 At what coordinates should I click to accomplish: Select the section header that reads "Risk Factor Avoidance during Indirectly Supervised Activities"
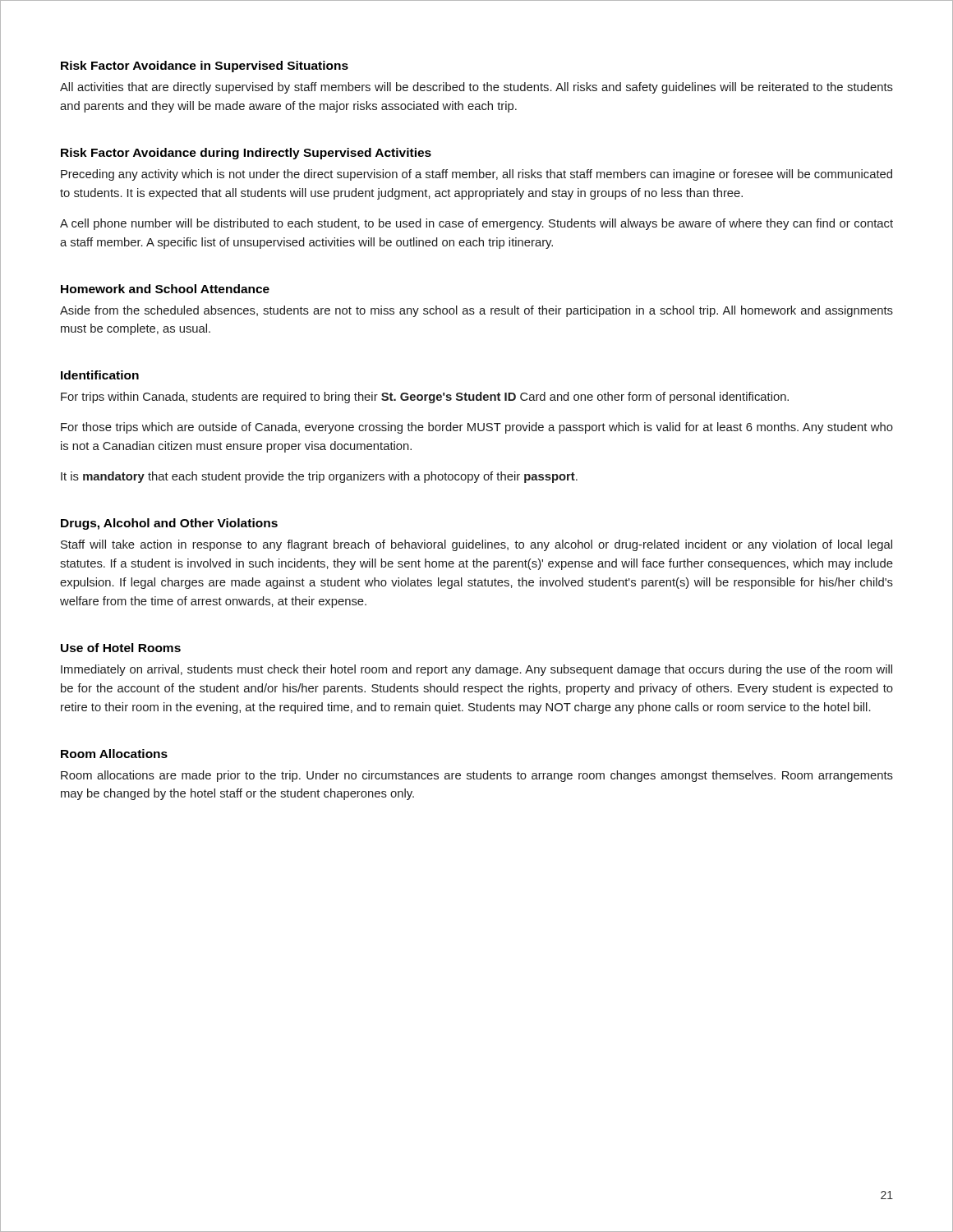(x=246, y=152)
